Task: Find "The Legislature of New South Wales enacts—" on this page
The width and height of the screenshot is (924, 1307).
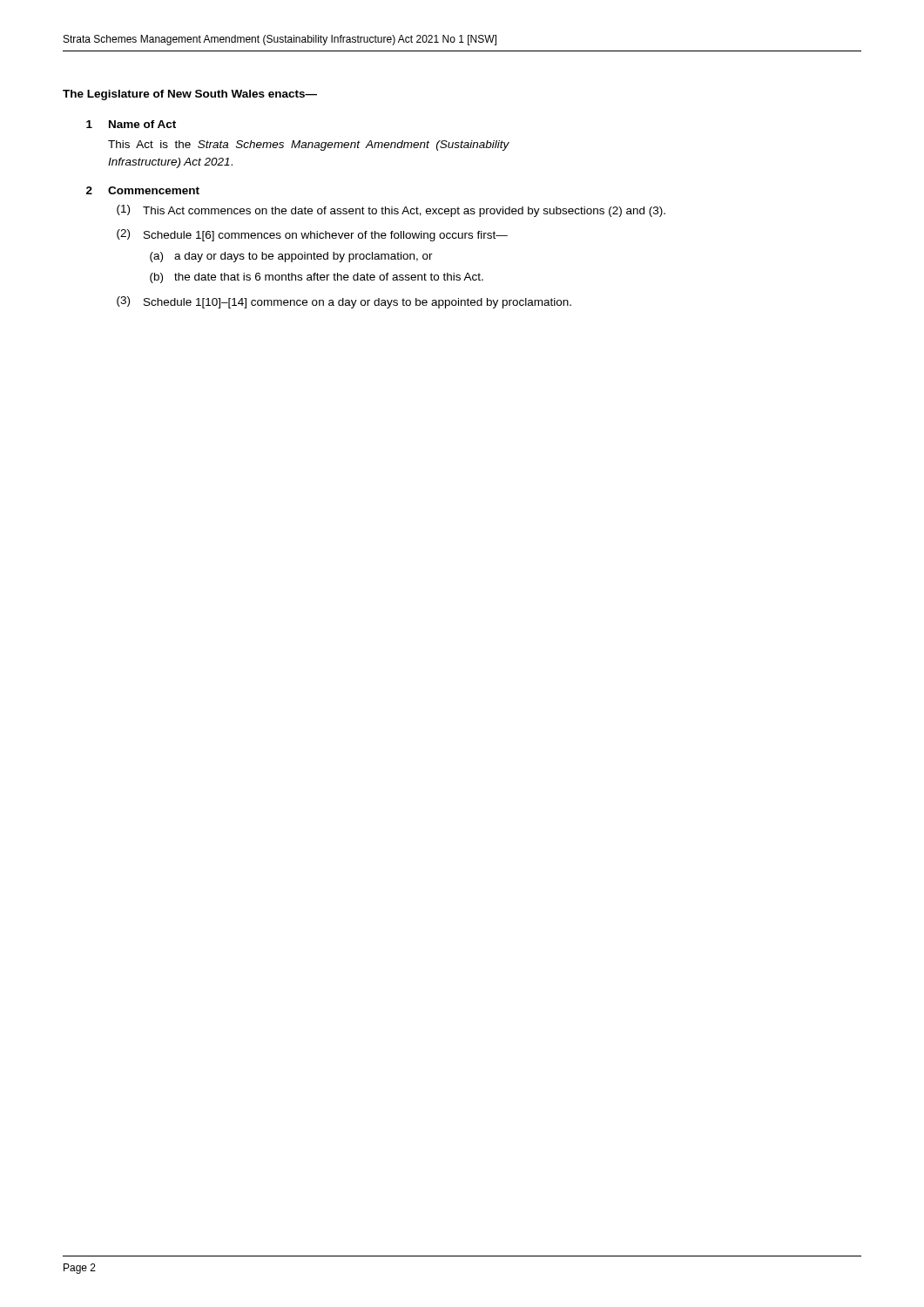Action: [190, 94]
